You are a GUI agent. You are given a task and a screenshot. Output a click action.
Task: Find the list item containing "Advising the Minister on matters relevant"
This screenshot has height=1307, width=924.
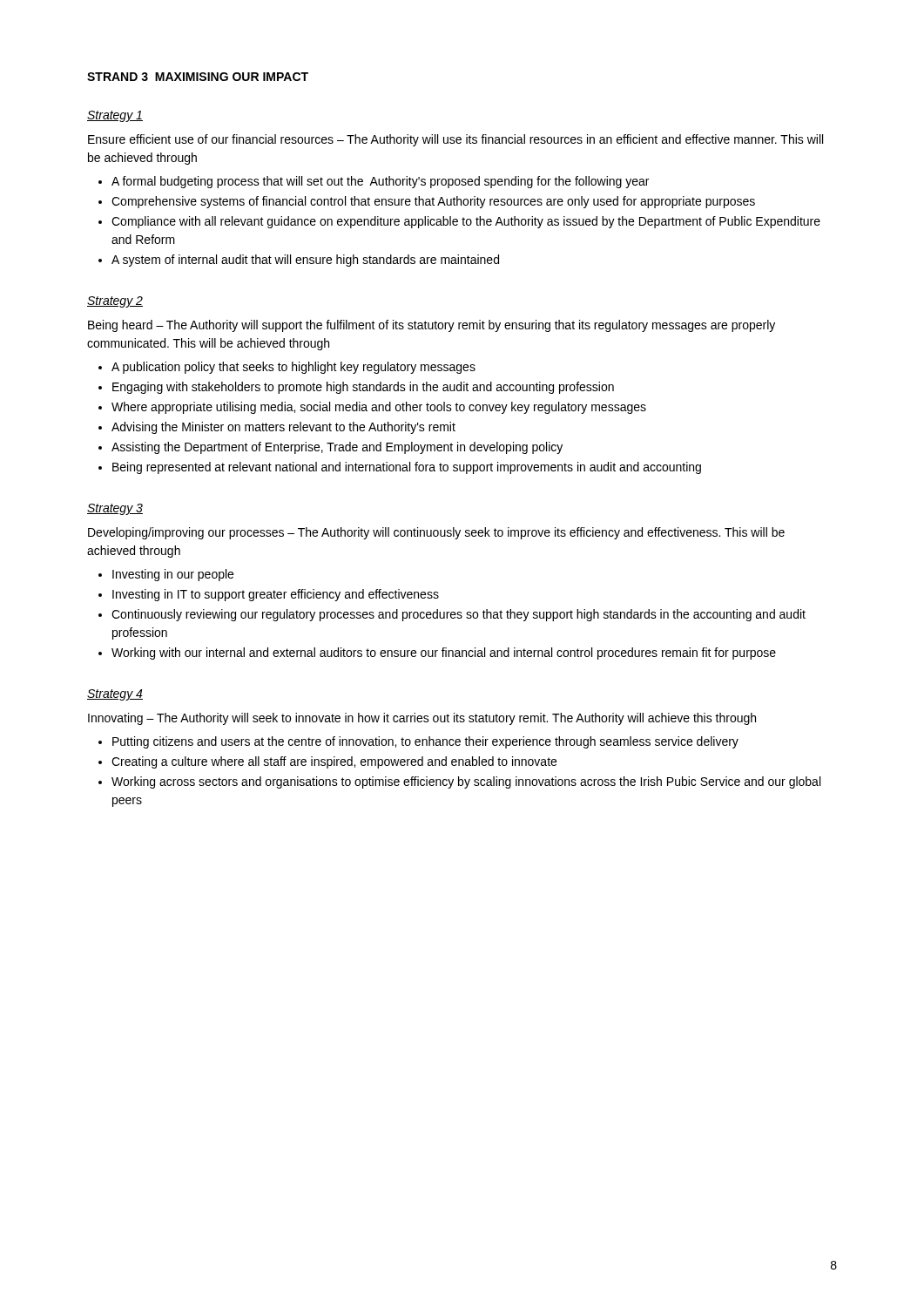point(283,427)
